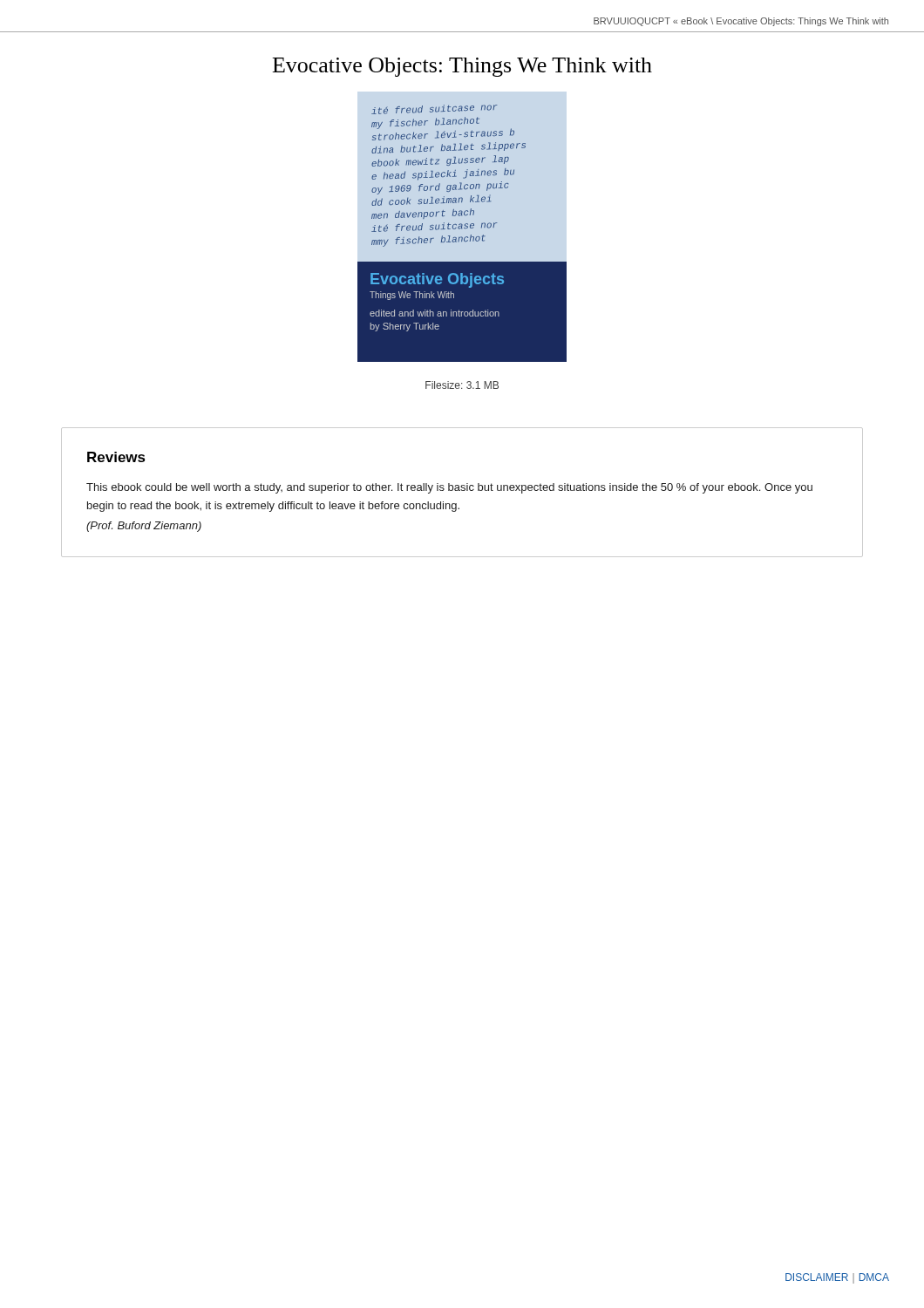Image resolution: width=924 pixels, height=1308 pixels.
Task: Find the passage starting "(Prof. Buford Ziemann)"
Action: click(144, 525)
